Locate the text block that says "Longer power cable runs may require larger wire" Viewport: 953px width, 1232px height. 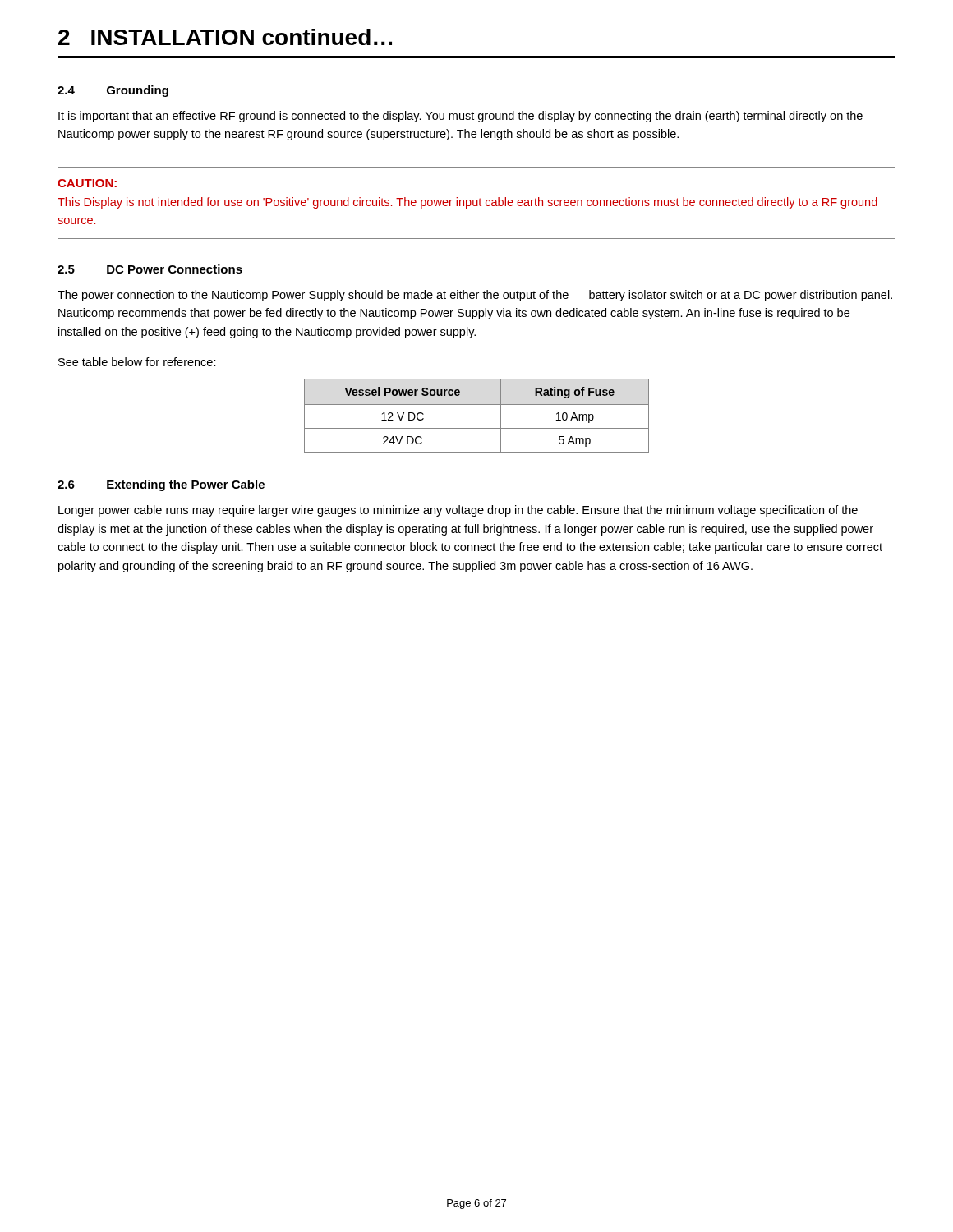coord(470,538)
